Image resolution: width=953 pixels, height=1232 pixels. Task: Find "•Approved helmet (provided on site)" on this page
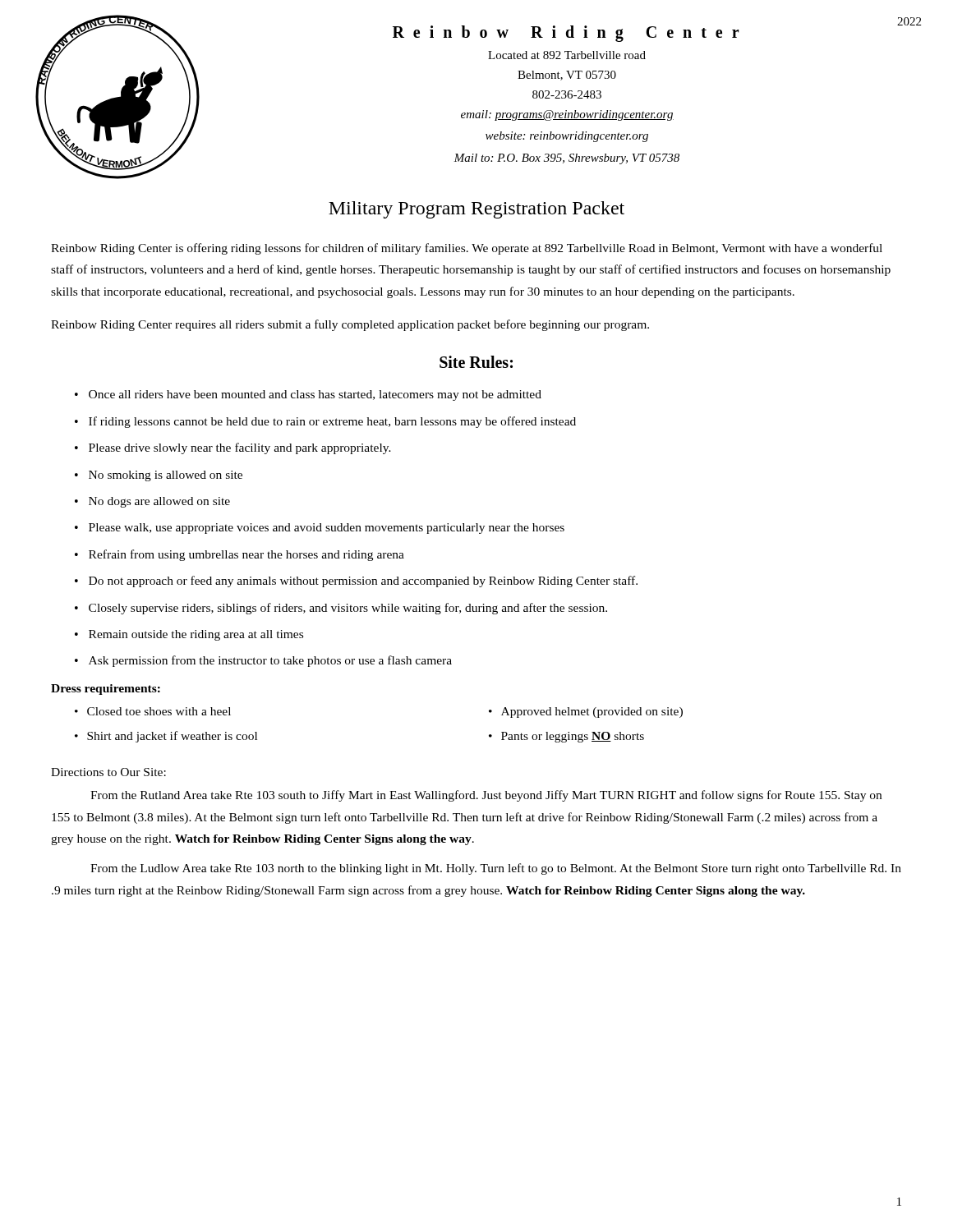click(x=586, y=711)
